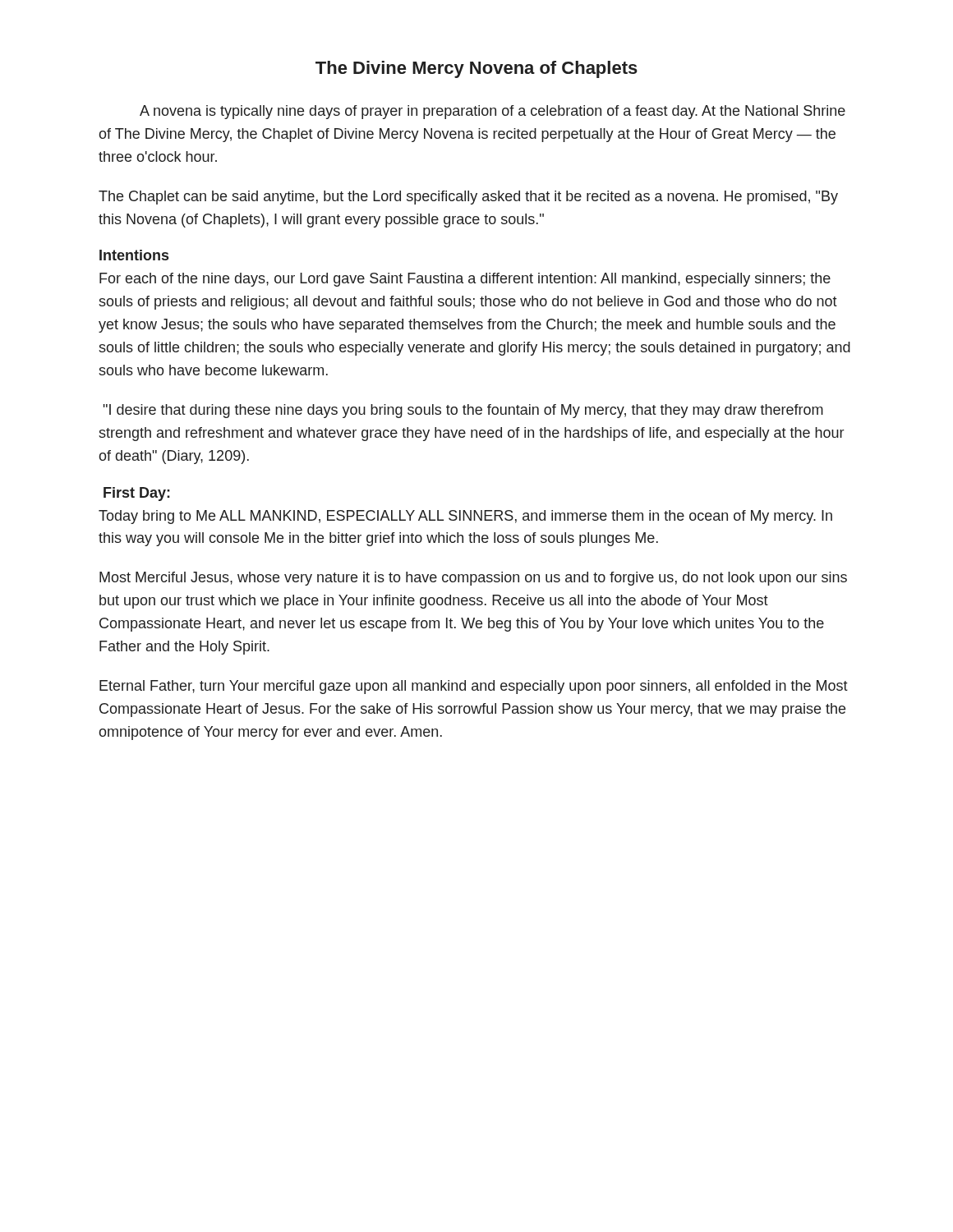Select the text block starting "The Divine Mercy Novena of Chaplets"
Screen dimensions: 1232x953
(476, 68)
